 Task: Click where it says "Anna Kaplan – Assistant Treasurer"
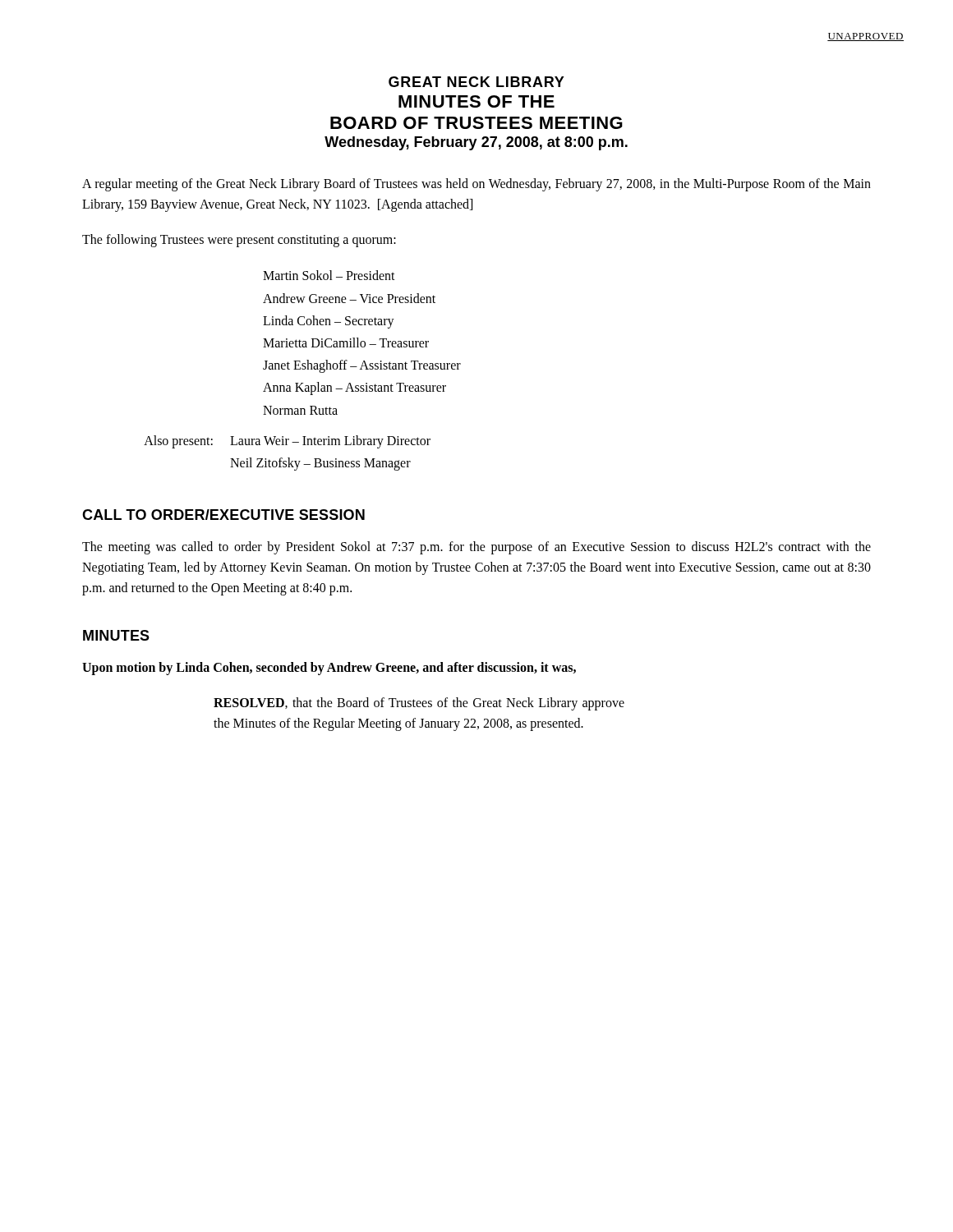point(355,388)
